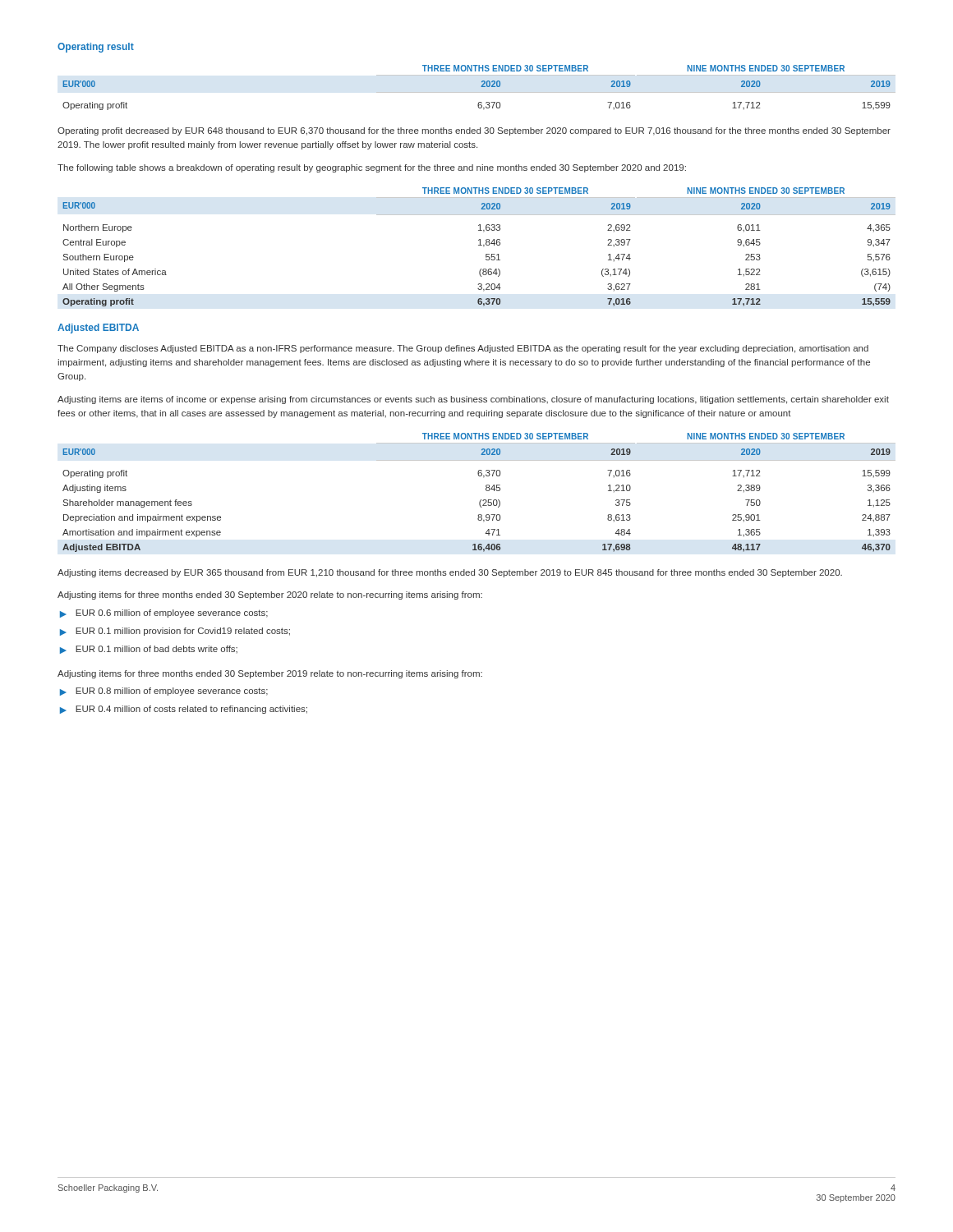Locate the table with the text "Northern Europe"
Screen dimensions: 1232x953
click(476, 246)
